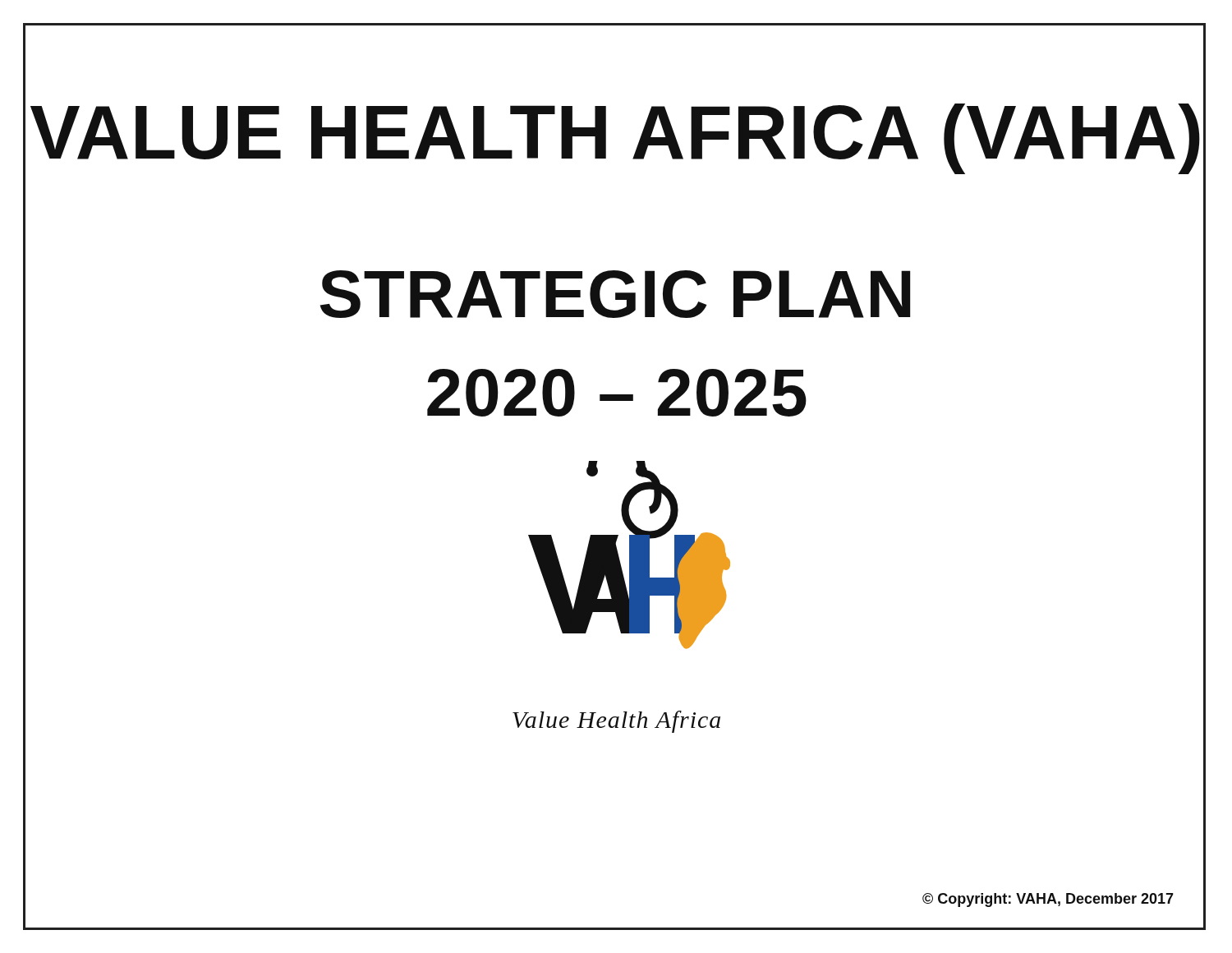This screenshot has width=1232, height=953.
Task: Locate the element starting "VALUE HEALTH AFRICA (VAHA)"
Action: coord(617,133)
